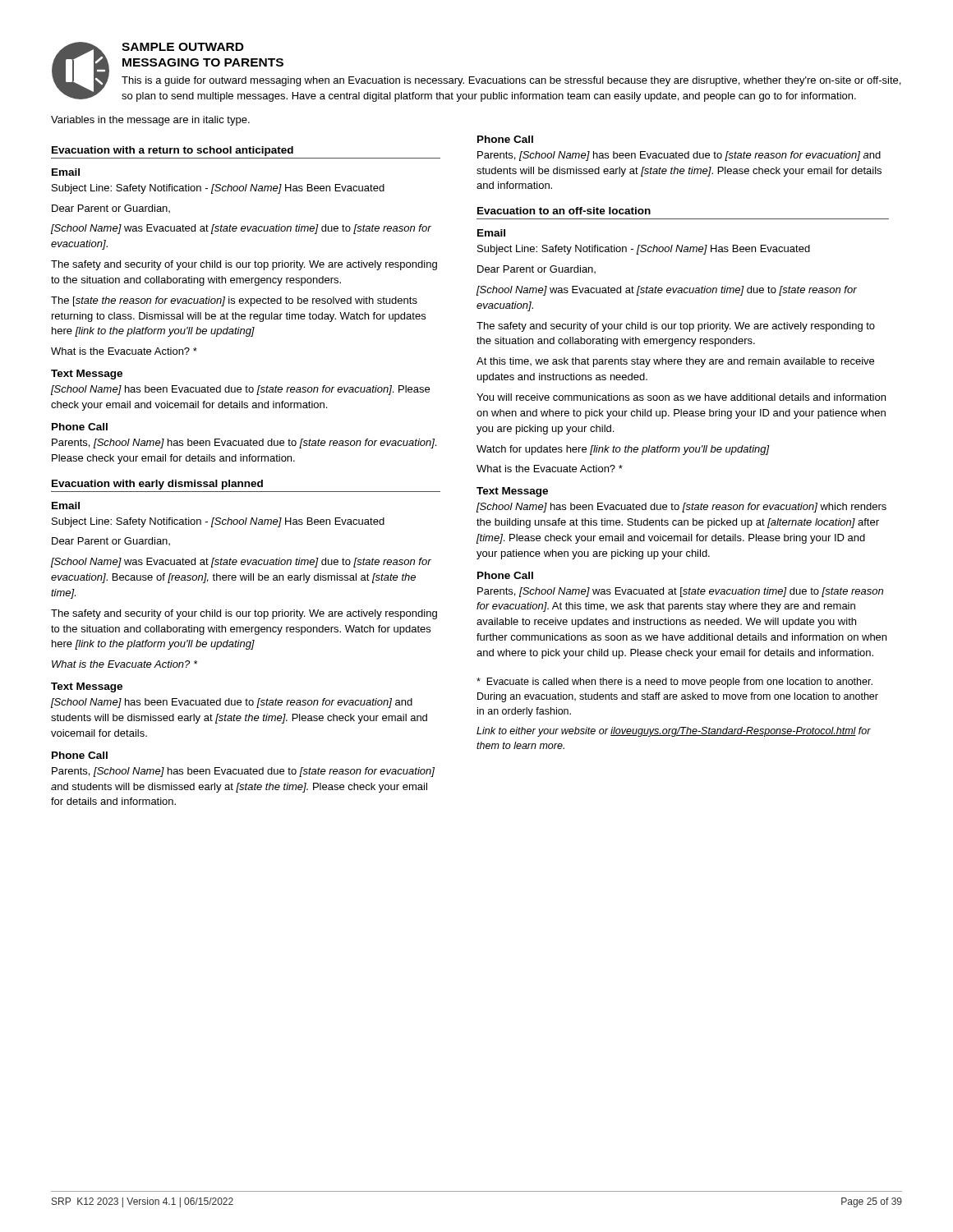Image resolution: width=953 pixels, height=1232 pixels.
Task: Find the logo
Action: tap(80, 71)
